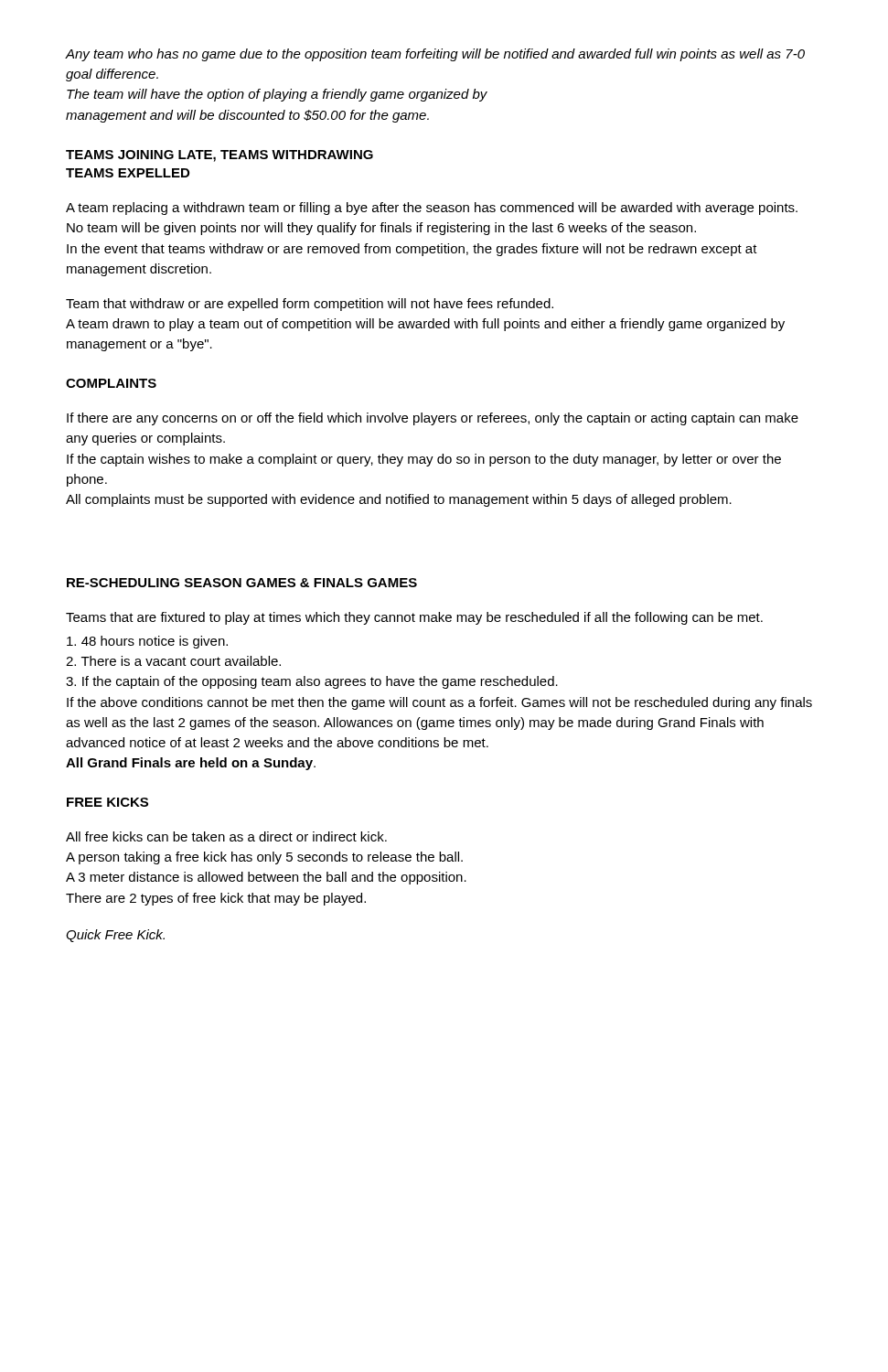Point to the block beginning "Teams that are fixtured to play at"
The height and width of the screenshot is (1372, 888).
click(x=415, y=617)
